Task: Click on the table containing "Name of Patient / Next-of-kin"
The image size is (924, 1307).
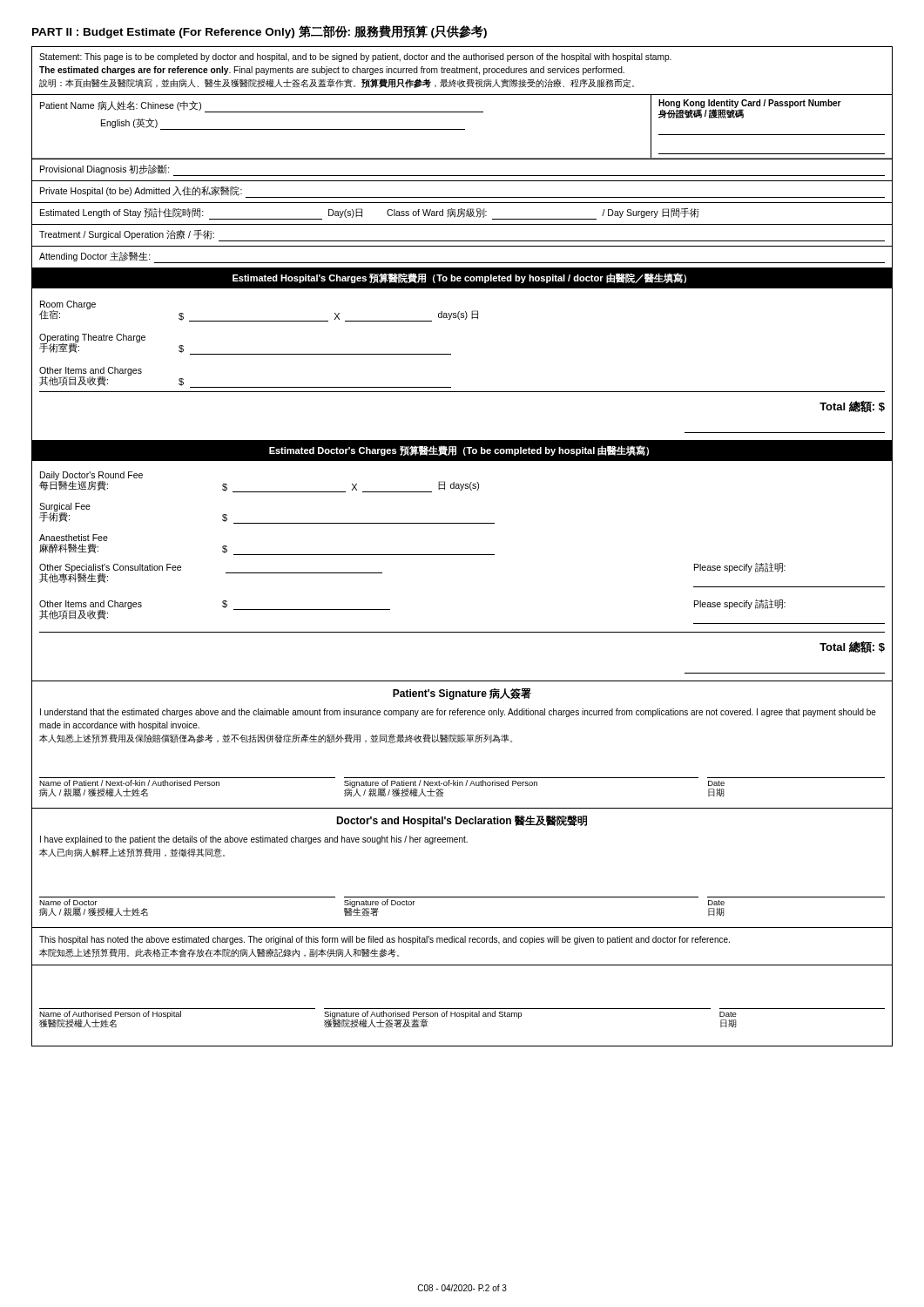Action: pyautogui.click(x=462, y=784)
